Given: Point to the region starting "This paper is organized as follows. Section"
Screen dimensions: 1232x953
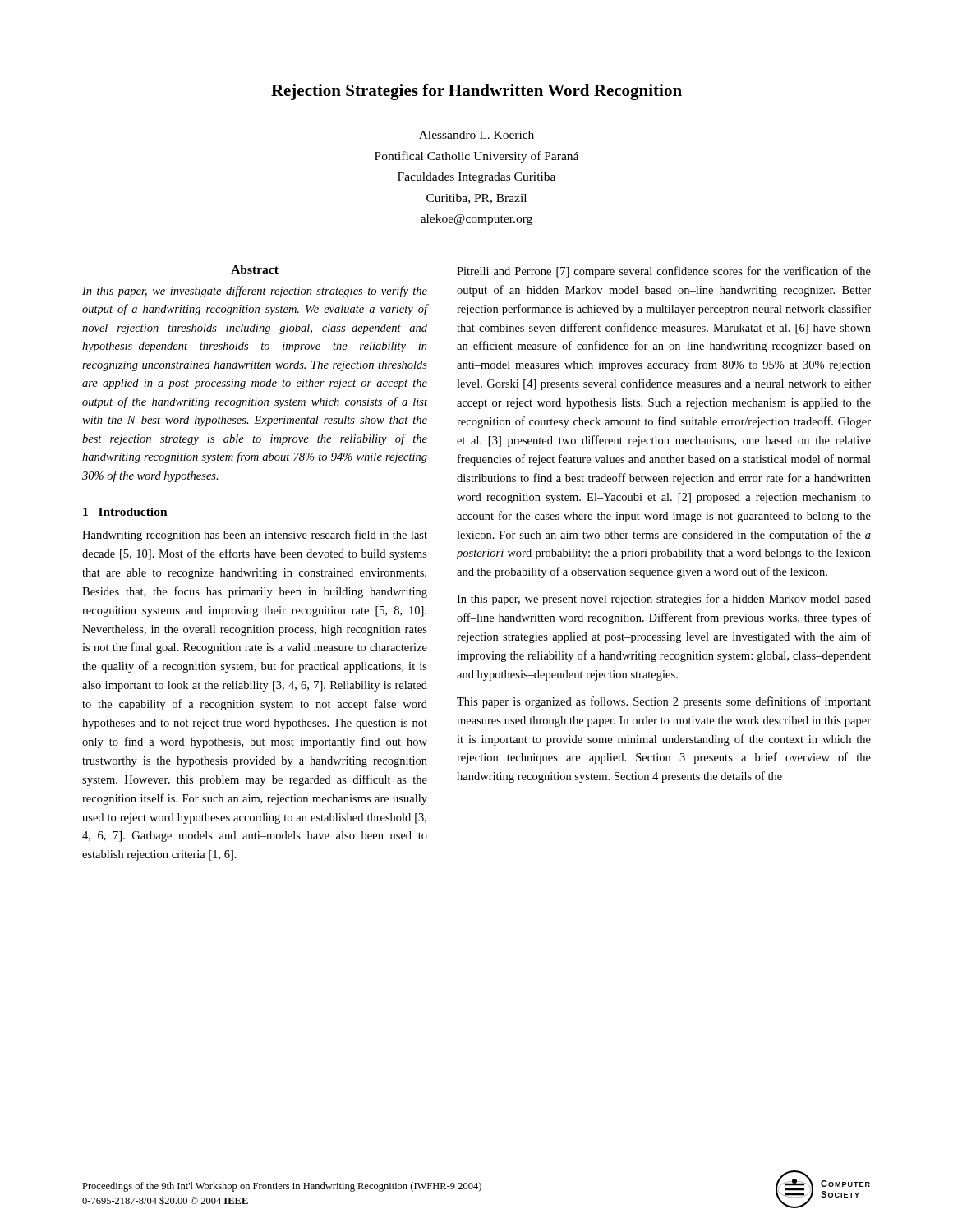Looking at the screenshot, I should (x=664, y=739).
